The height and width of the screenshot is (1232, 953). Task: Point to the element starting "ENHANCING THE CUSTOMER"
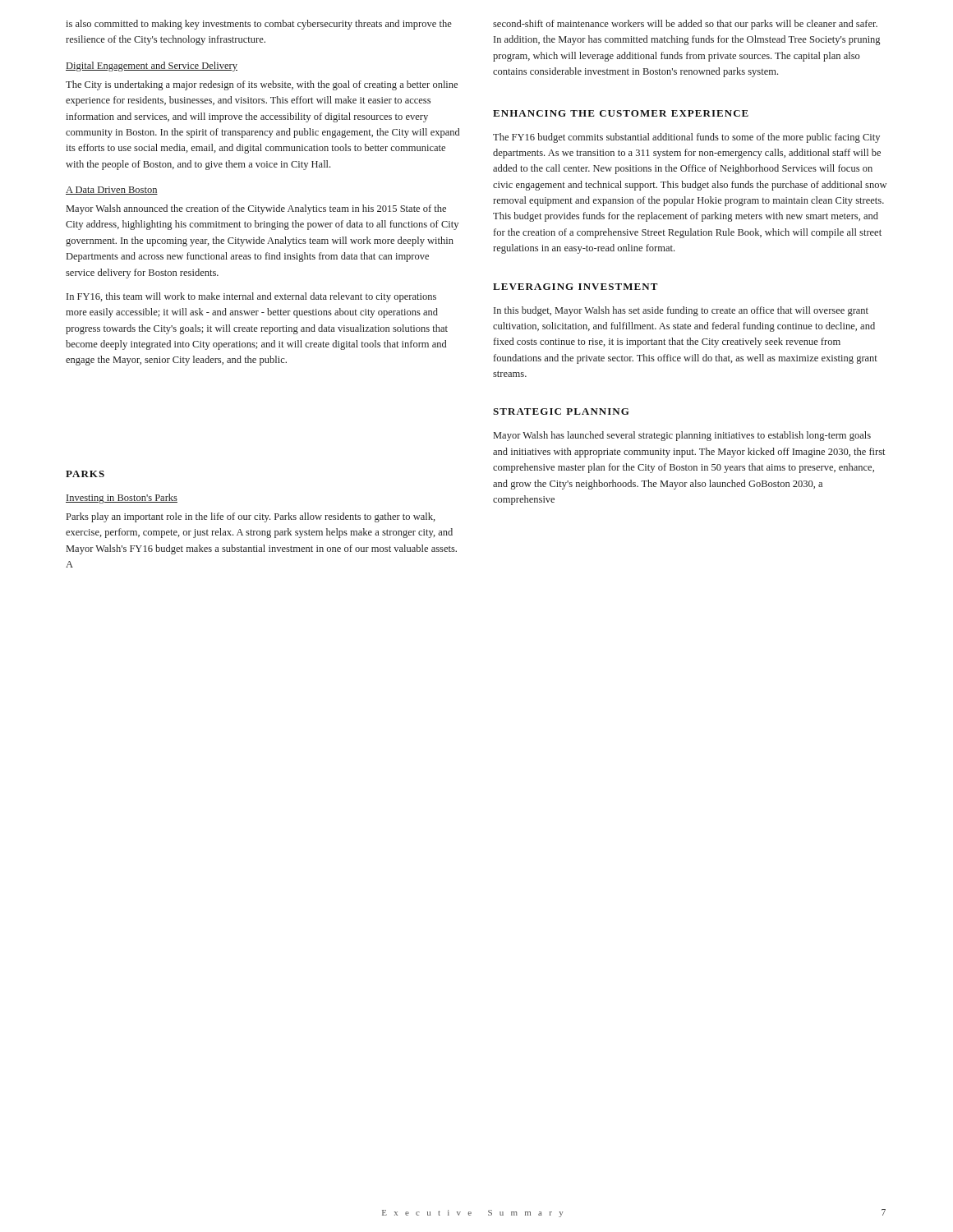point(621,112)
